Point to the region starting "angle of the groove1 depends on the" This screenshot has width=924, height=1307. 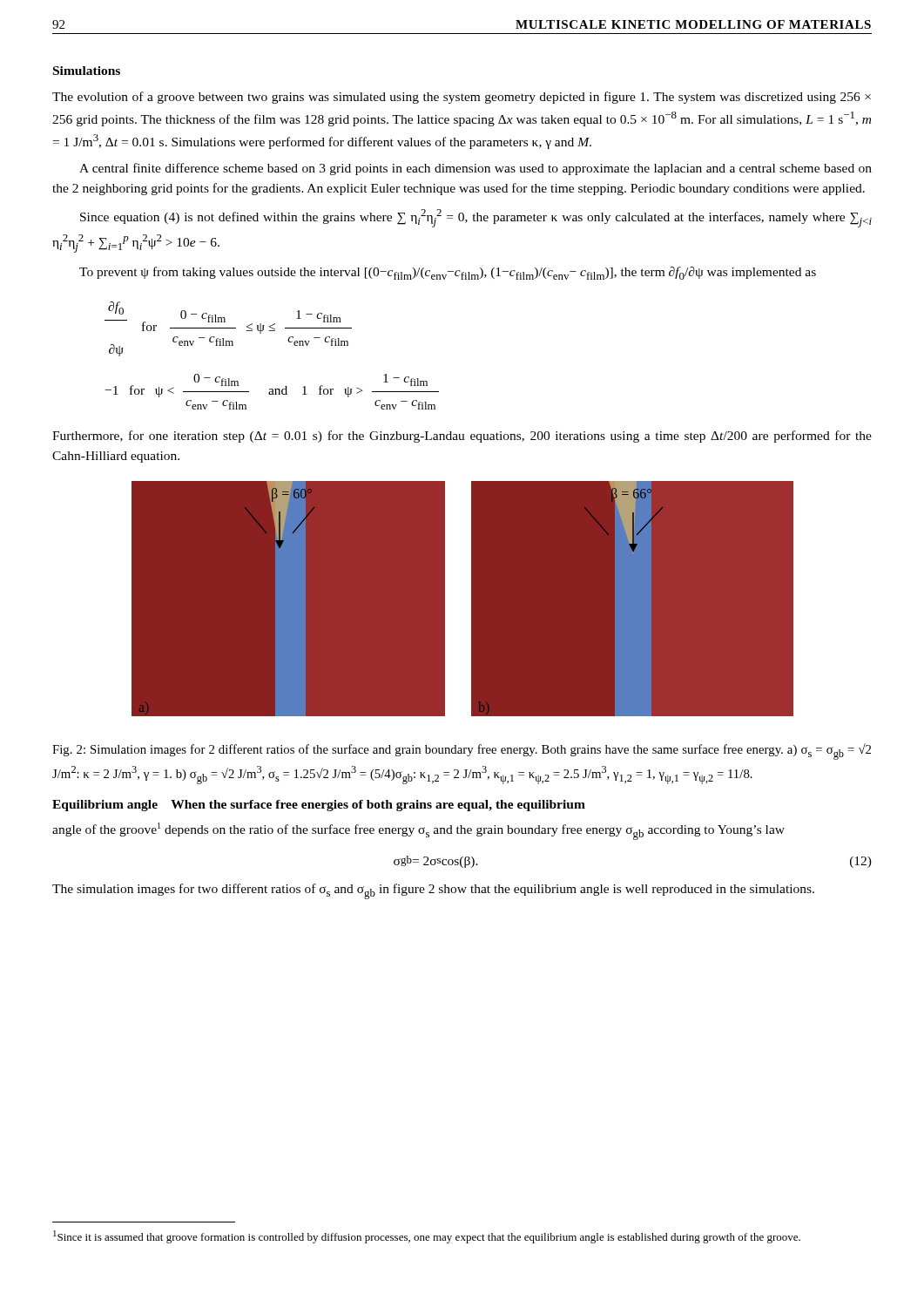pyautogui.click(x=418, y=830)
